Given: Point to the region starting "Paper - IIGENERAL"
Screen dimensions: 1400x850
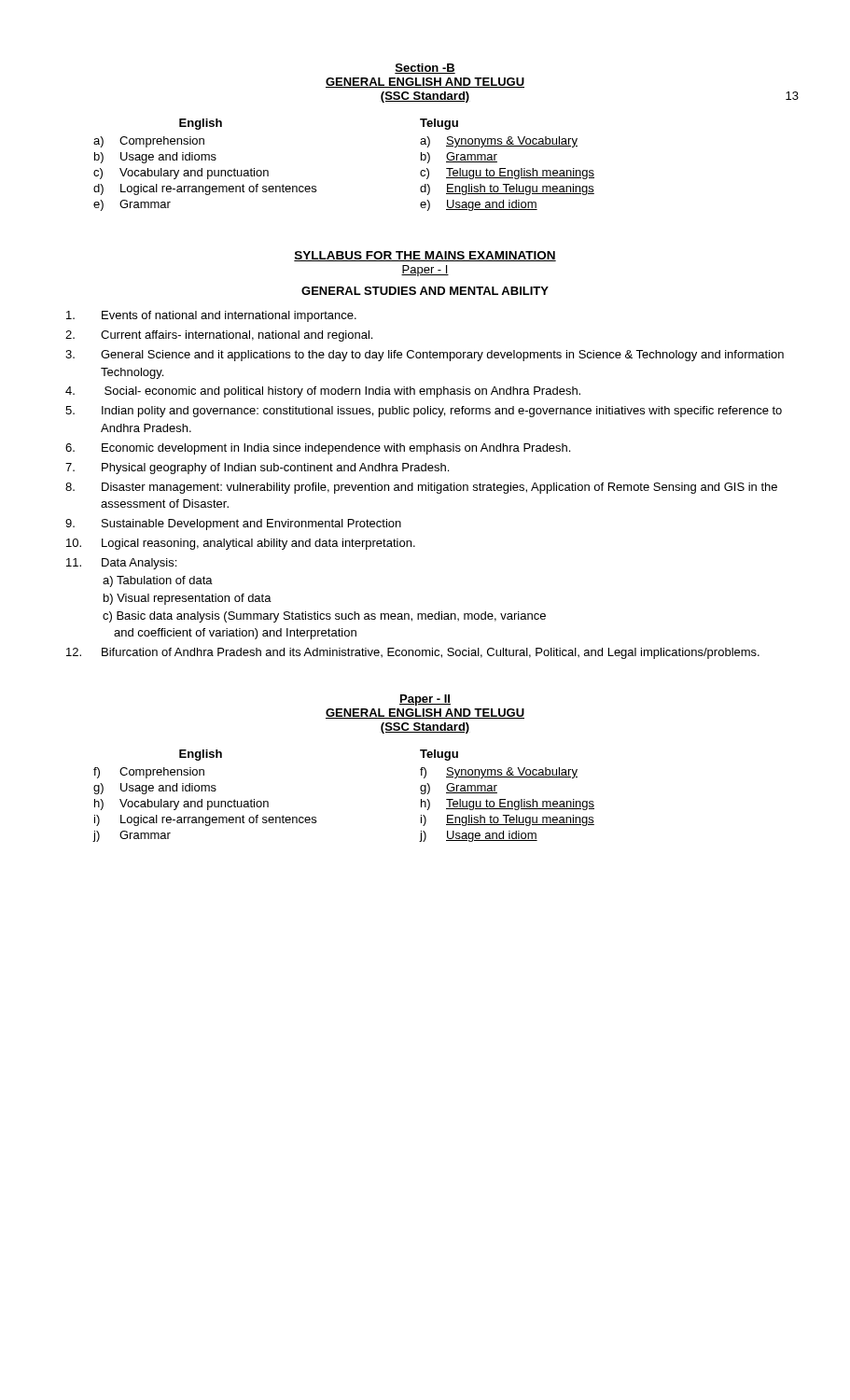Looking at the screenshot, I should tap(425, 713).
